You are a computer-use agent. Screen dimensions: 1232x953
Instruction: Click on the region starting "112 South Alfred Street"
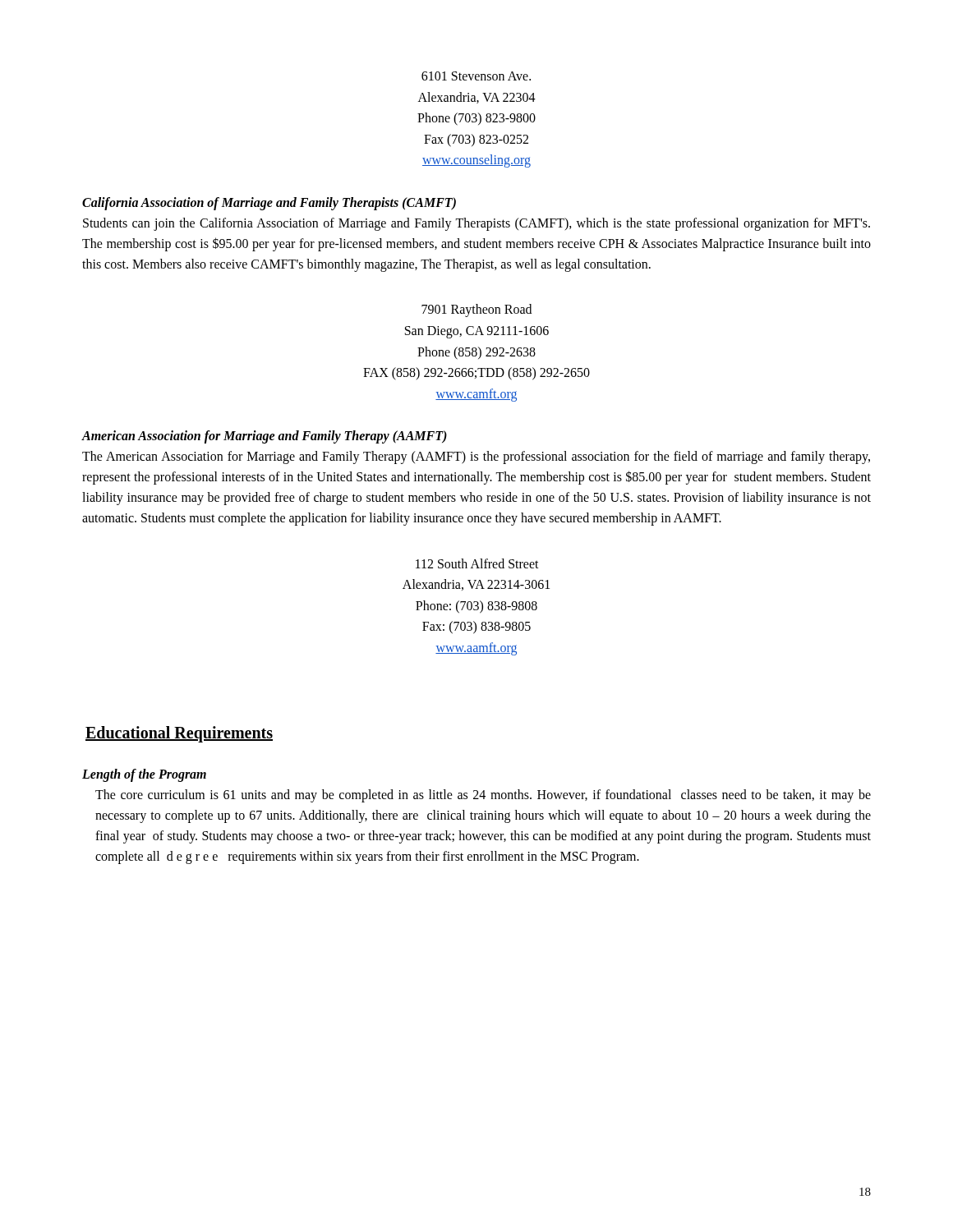click(476, 606)
